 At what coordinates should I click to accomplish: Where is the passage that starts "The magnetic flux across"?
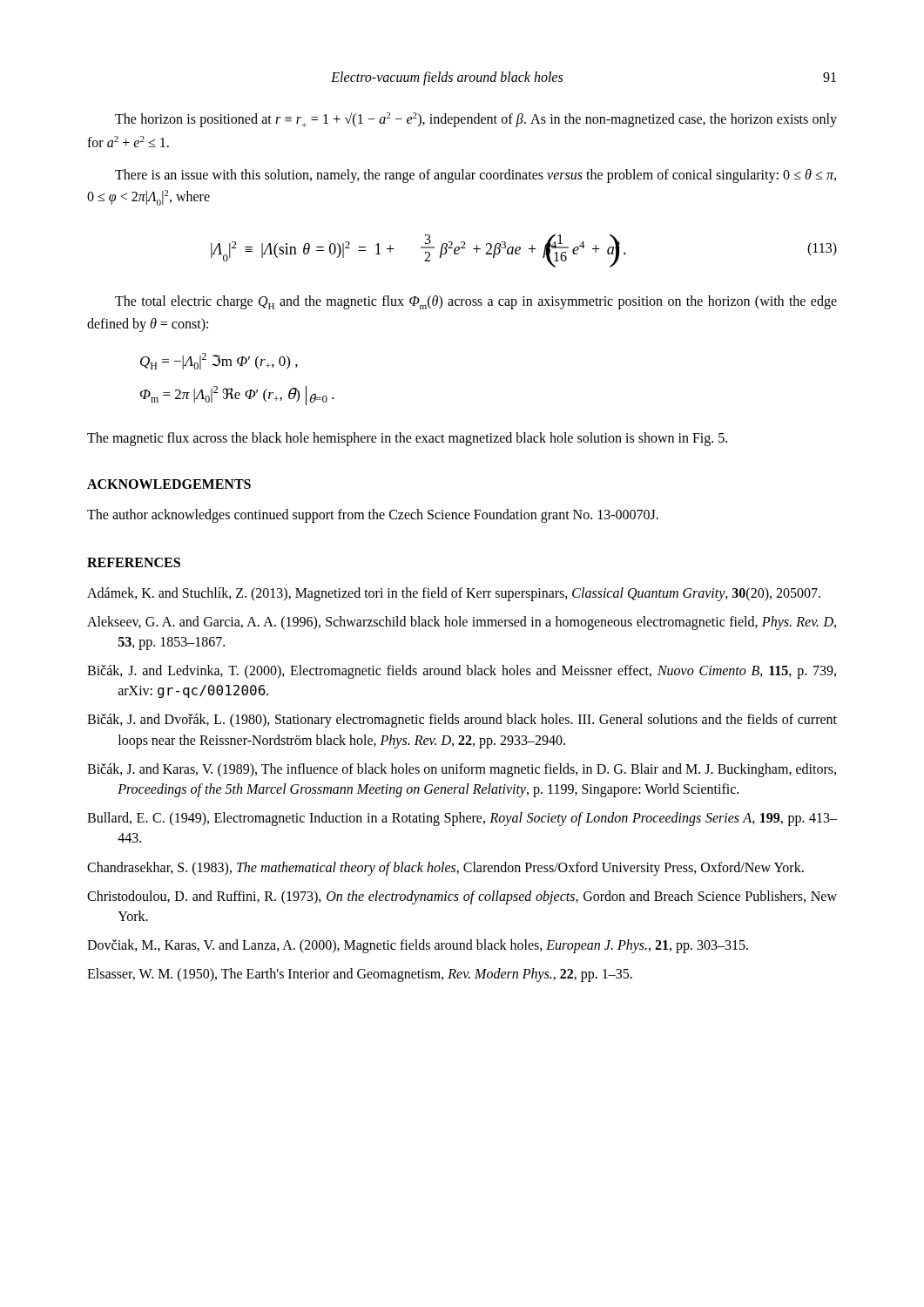click(x=462, y=438)
